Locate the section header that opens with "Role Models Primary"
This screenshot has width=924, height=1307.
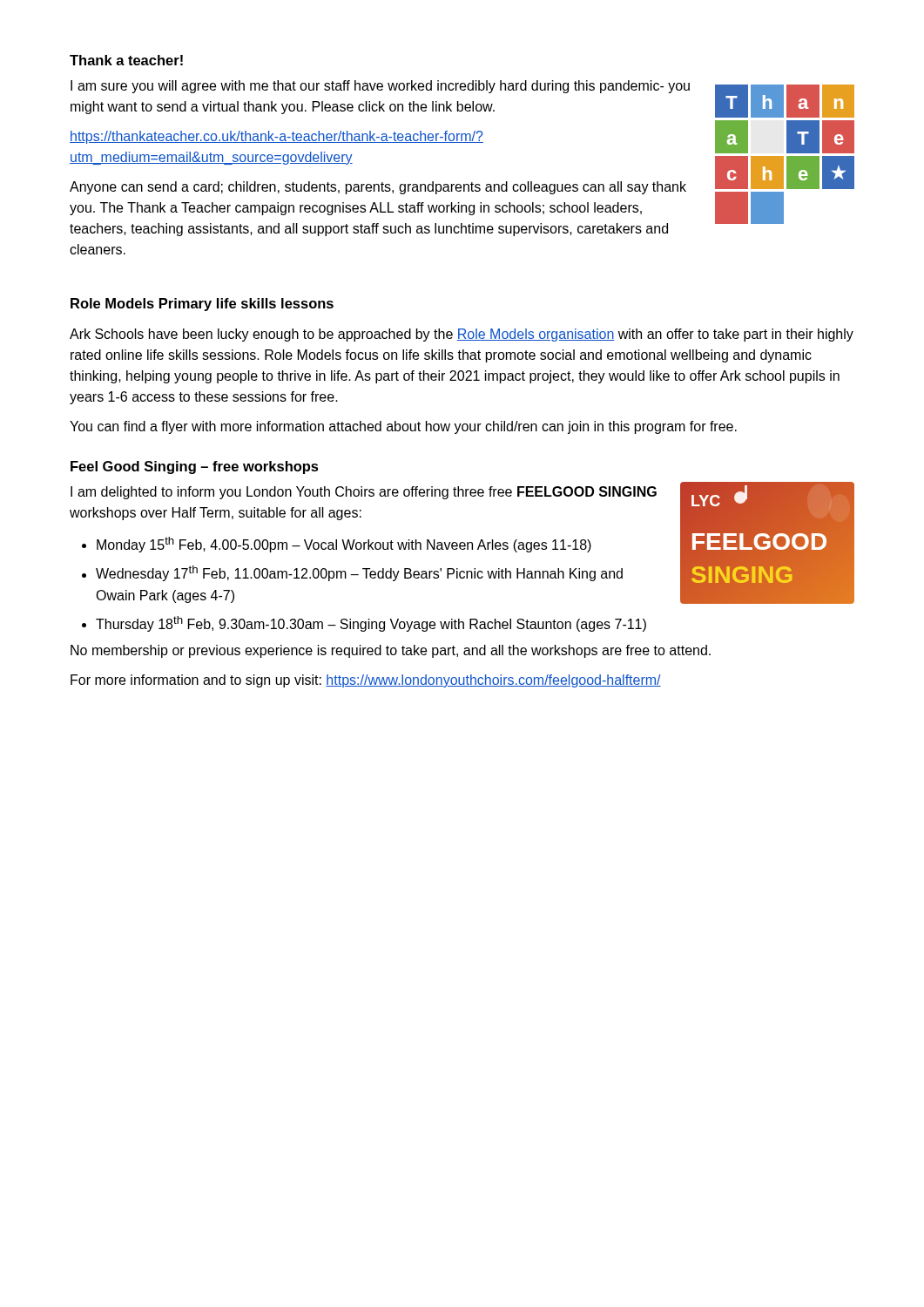[x=202, y=303]
